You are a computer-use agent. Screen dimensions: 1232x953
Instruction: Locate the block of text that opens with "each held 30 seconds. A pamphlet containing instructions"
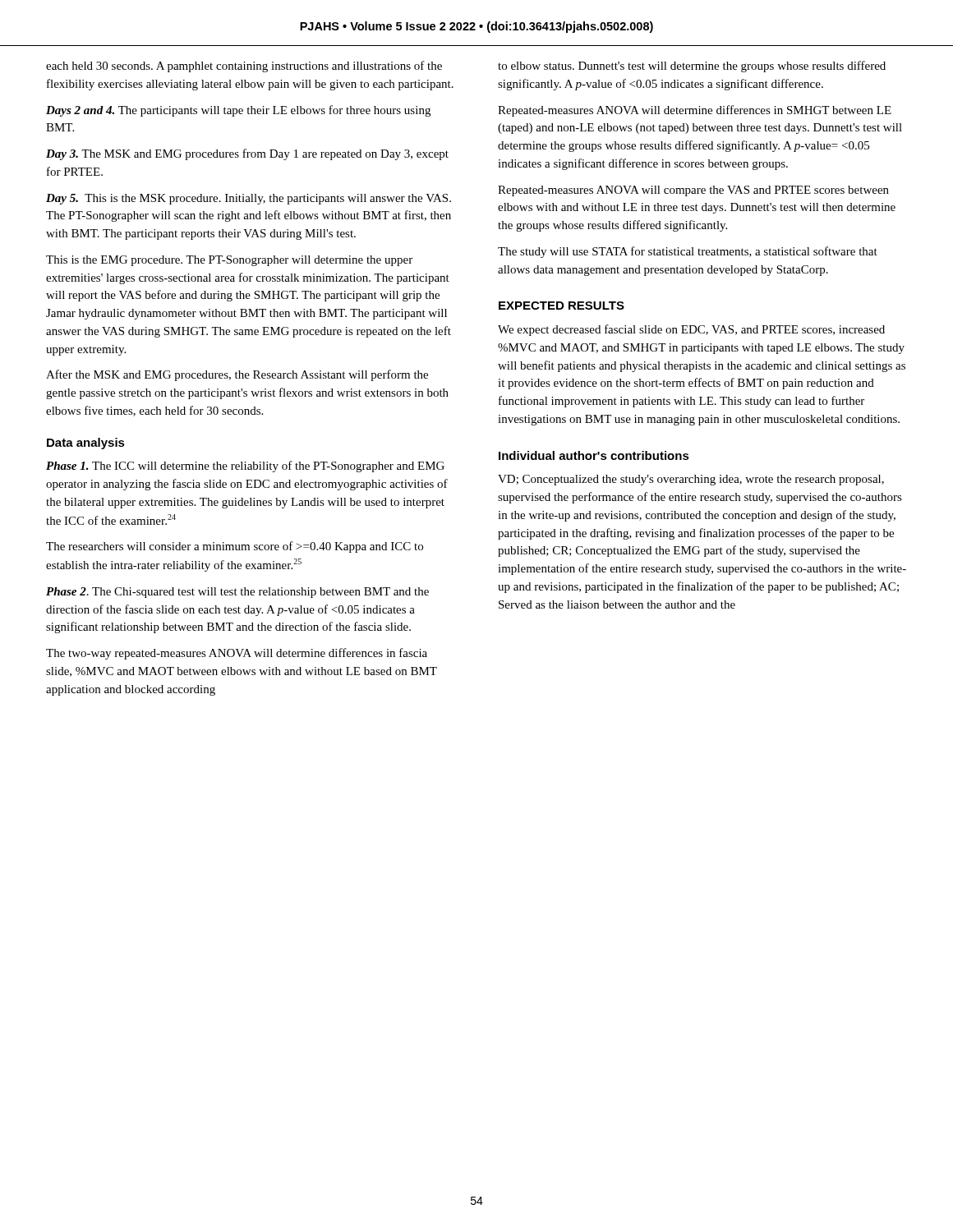(x=251, y=75)
